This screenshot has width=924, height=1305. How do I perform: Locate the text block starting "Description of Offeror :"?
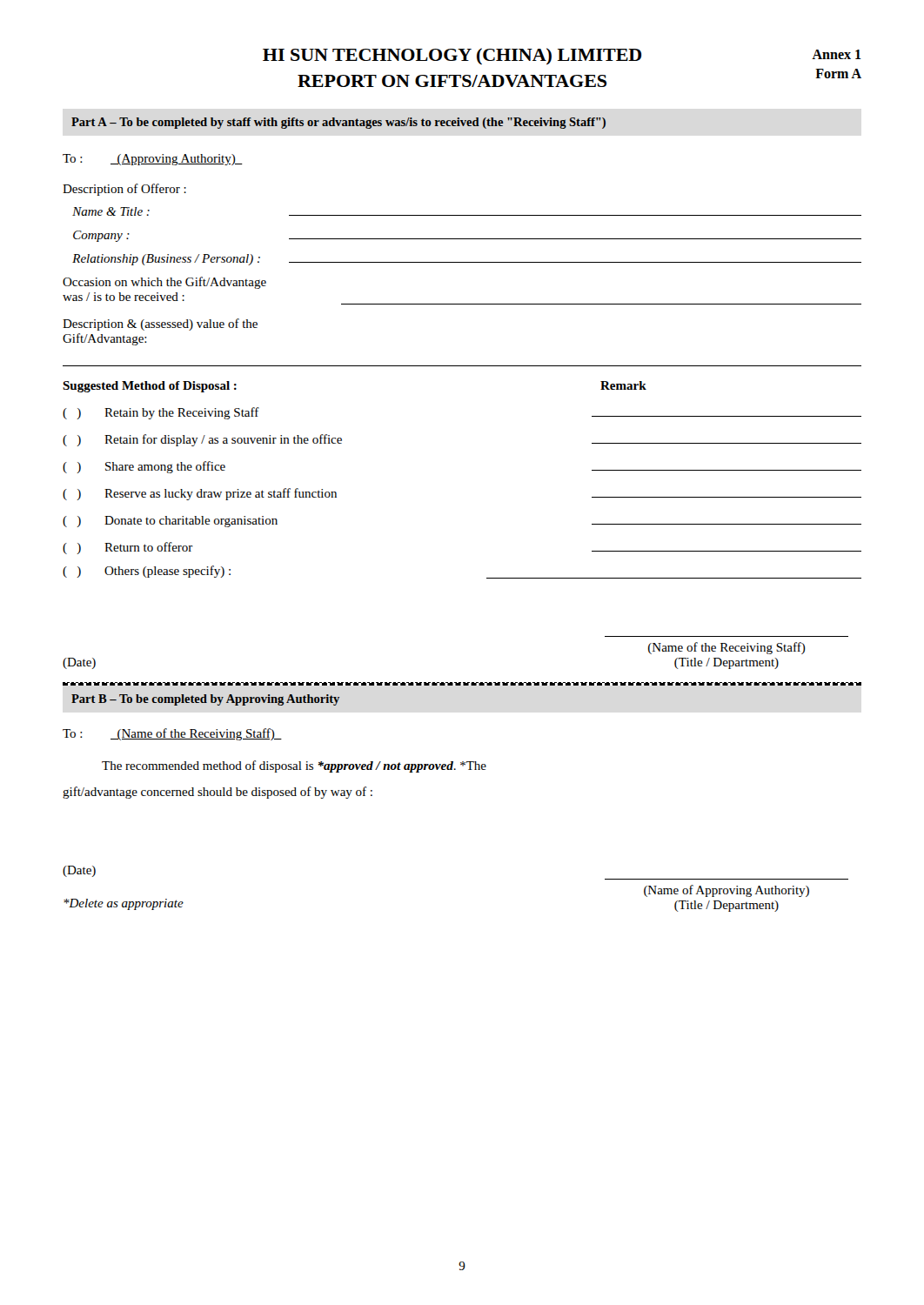(x=462, y=224)
